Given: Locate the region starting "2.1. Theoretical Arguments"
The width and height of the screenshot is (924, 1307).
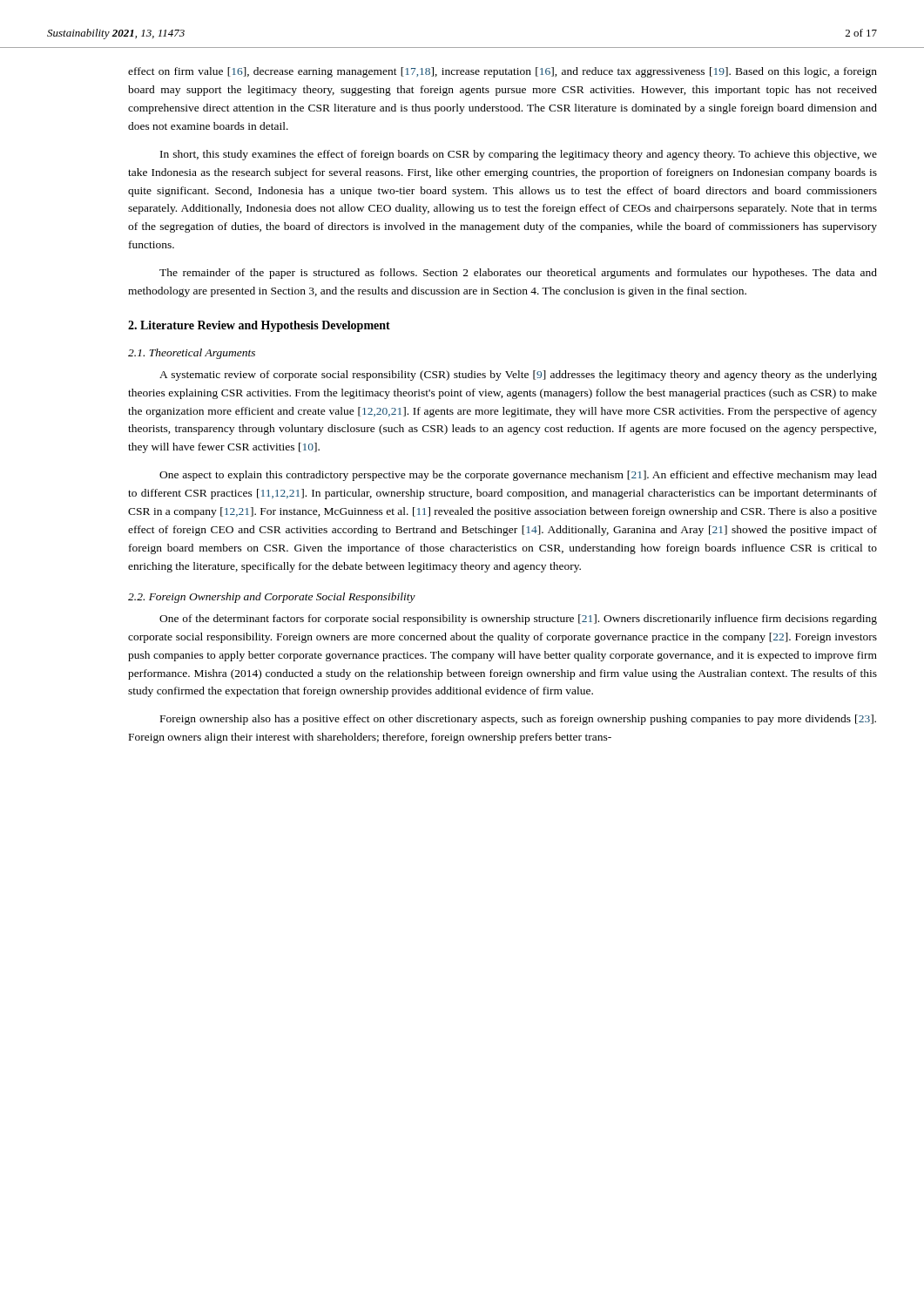Looking at the screenshot, I should pyautogui.click(x=192, y=352).
